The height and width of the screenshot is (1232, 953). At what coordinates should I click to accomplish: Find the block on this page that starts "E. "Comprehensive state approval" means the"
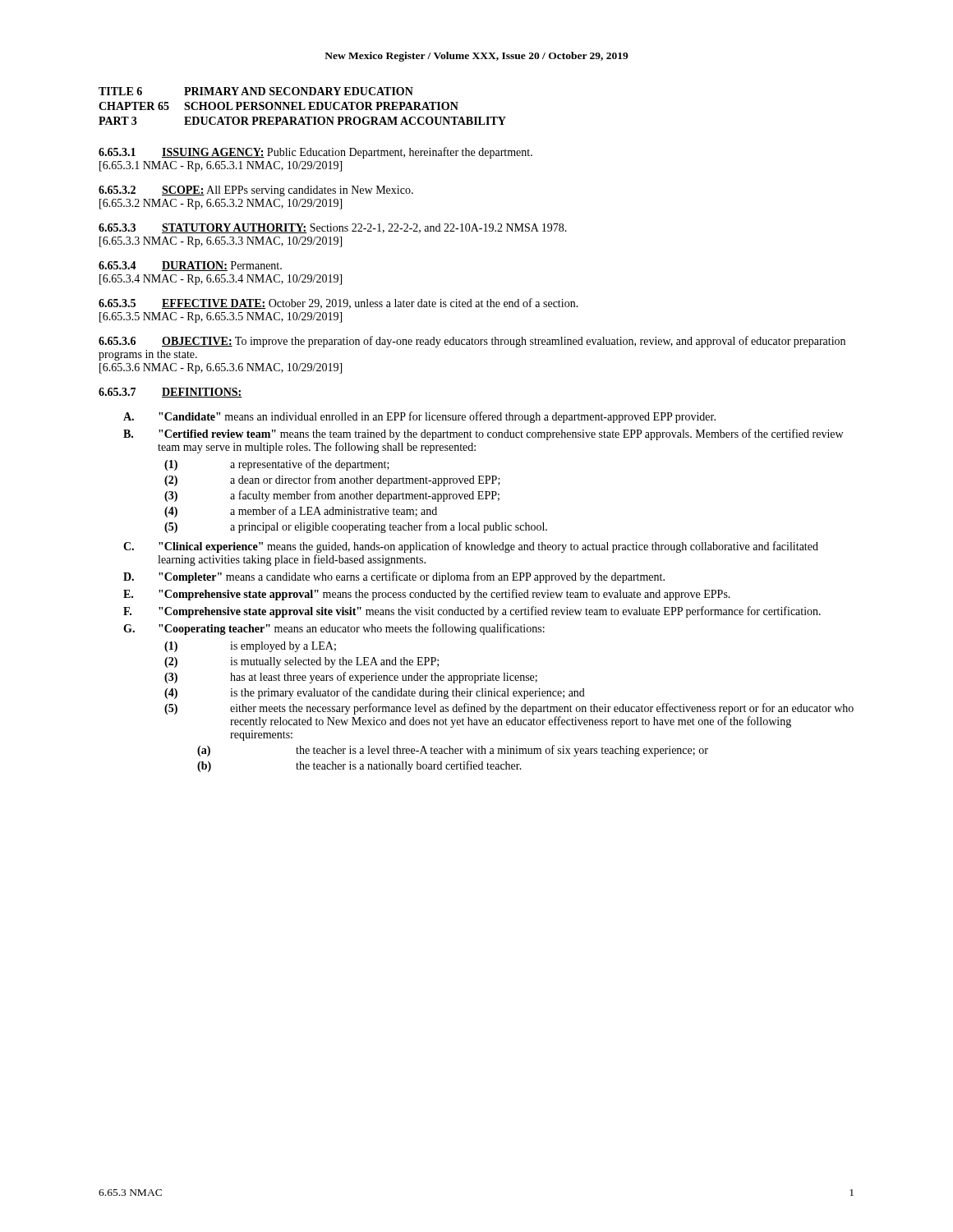(x=476, y=595)
